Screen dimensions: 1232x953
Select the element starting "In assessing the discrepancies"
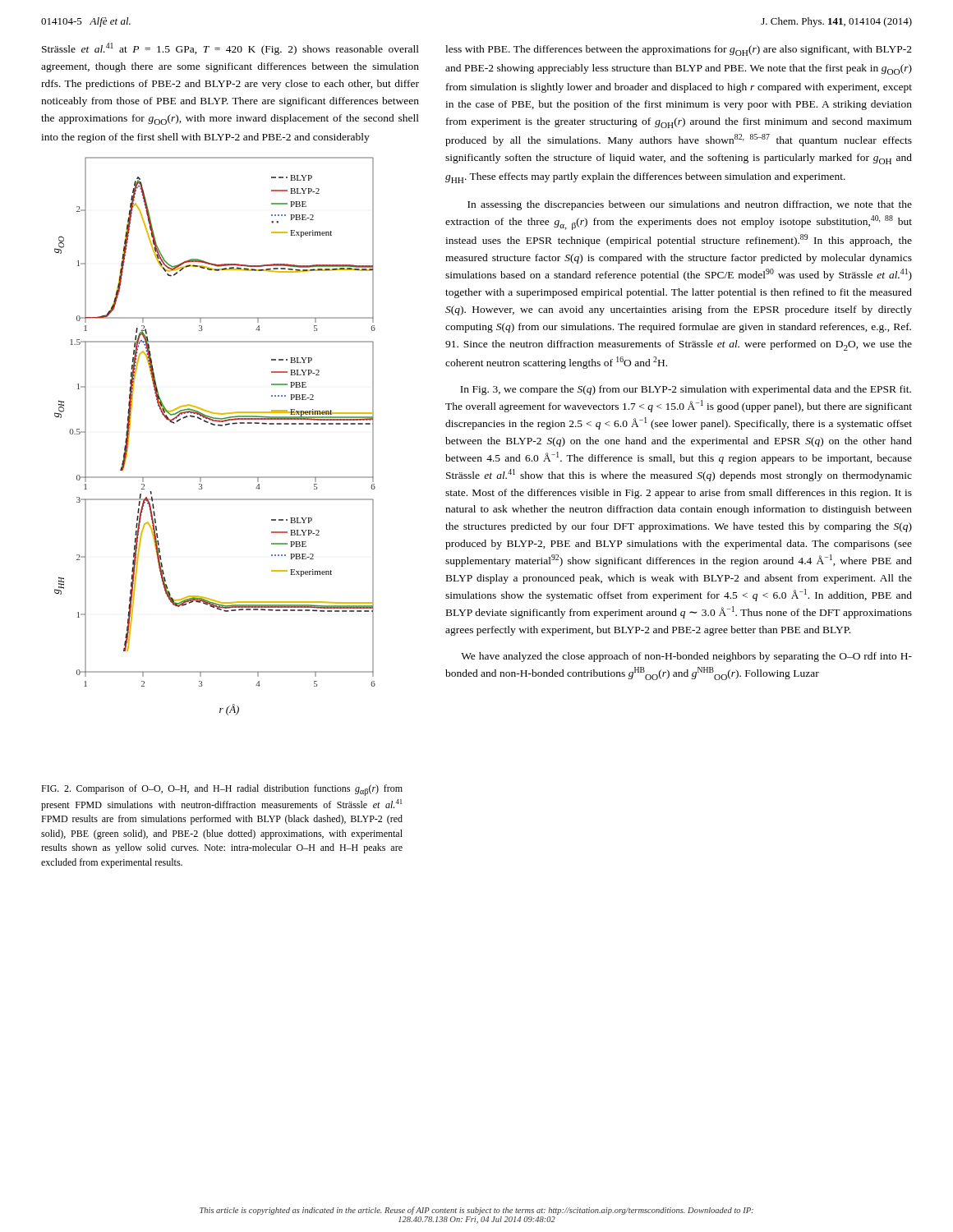(679, 284)
